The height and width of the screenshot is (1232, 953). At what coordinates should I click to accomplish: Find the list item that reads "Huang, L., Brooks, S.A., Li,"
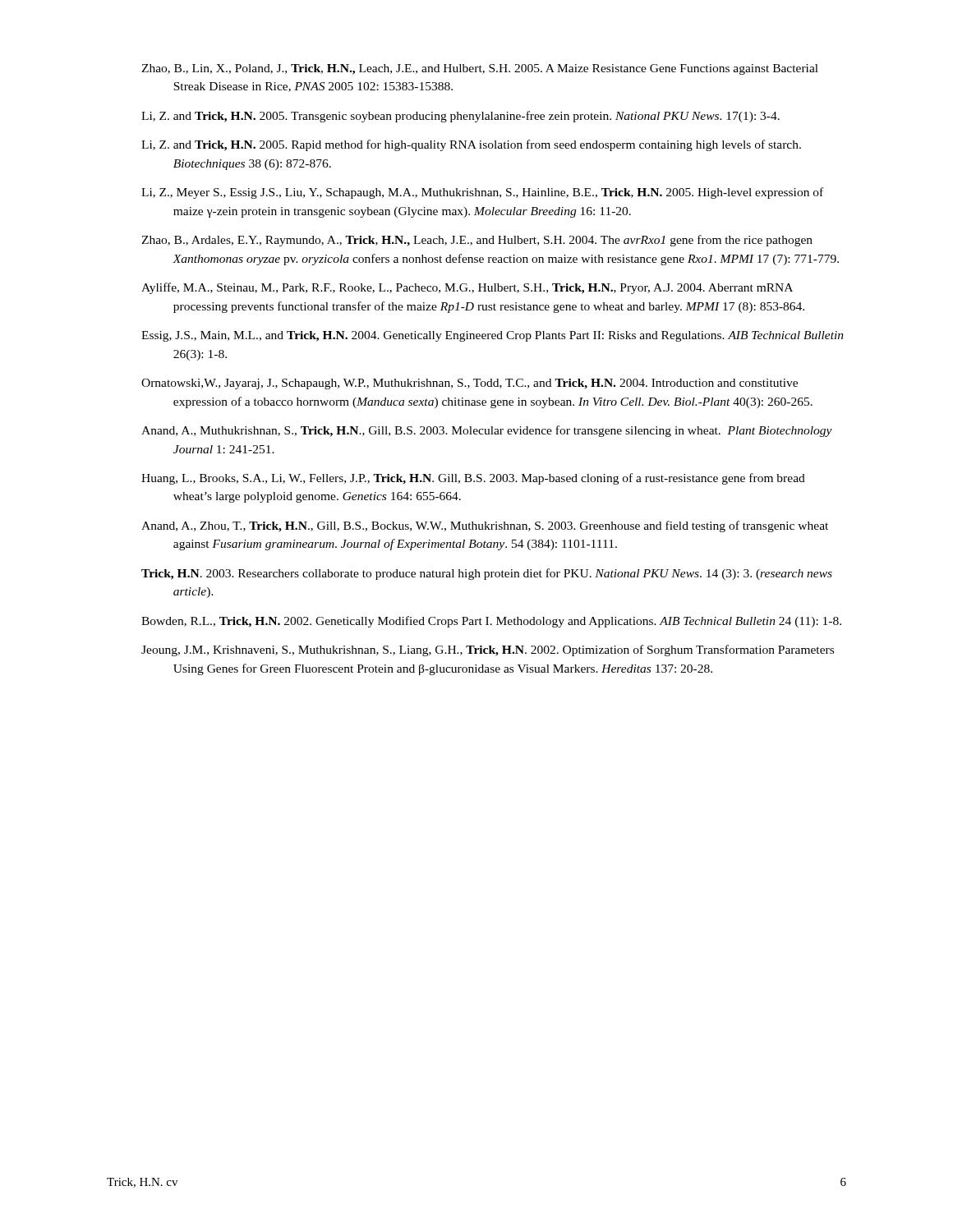coord(473,487)
